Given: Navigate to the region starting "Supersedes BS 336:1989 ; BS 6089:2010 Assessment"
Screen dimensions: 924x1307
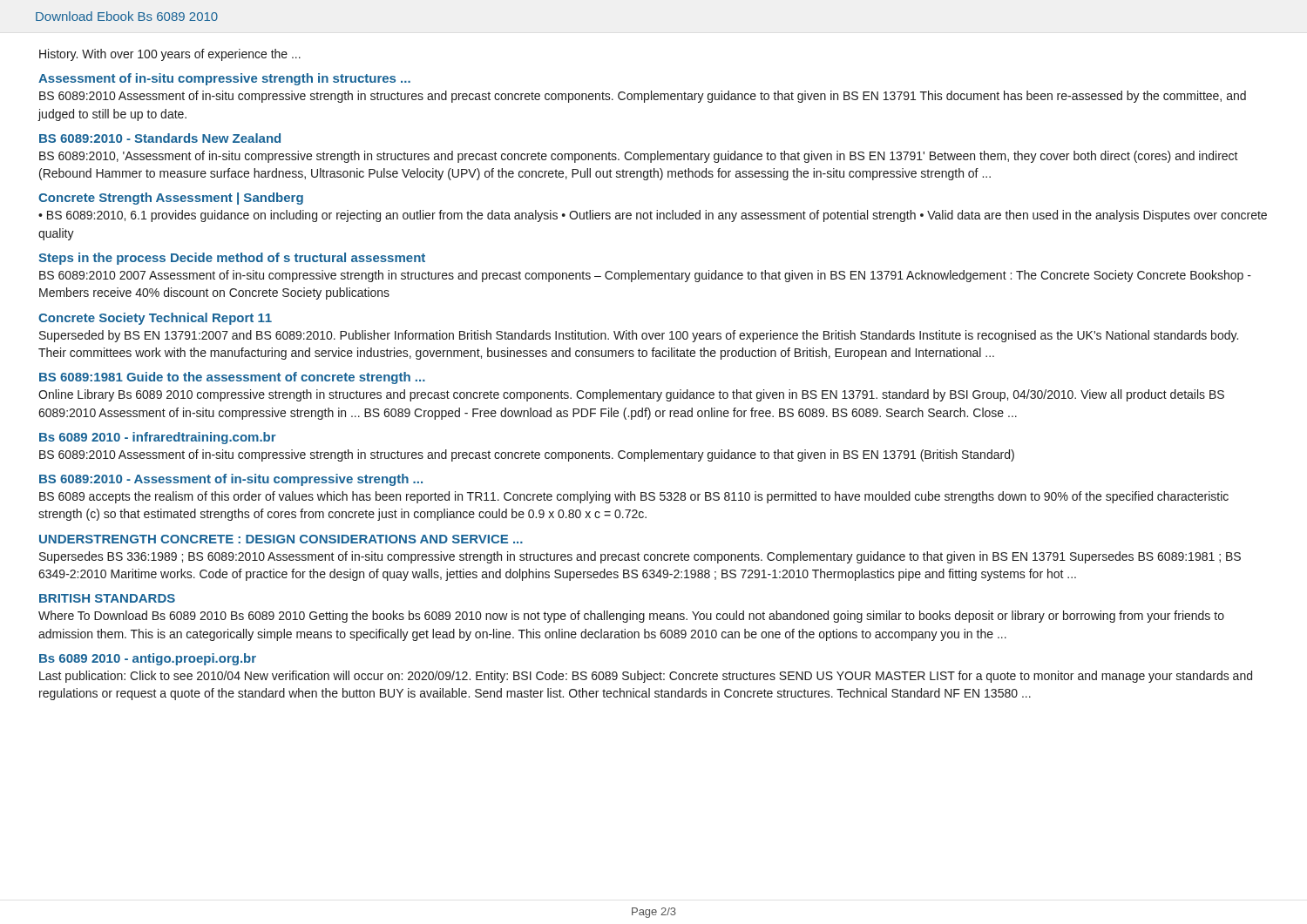Looking at the screenshot, I should click(x=640, y=565).
